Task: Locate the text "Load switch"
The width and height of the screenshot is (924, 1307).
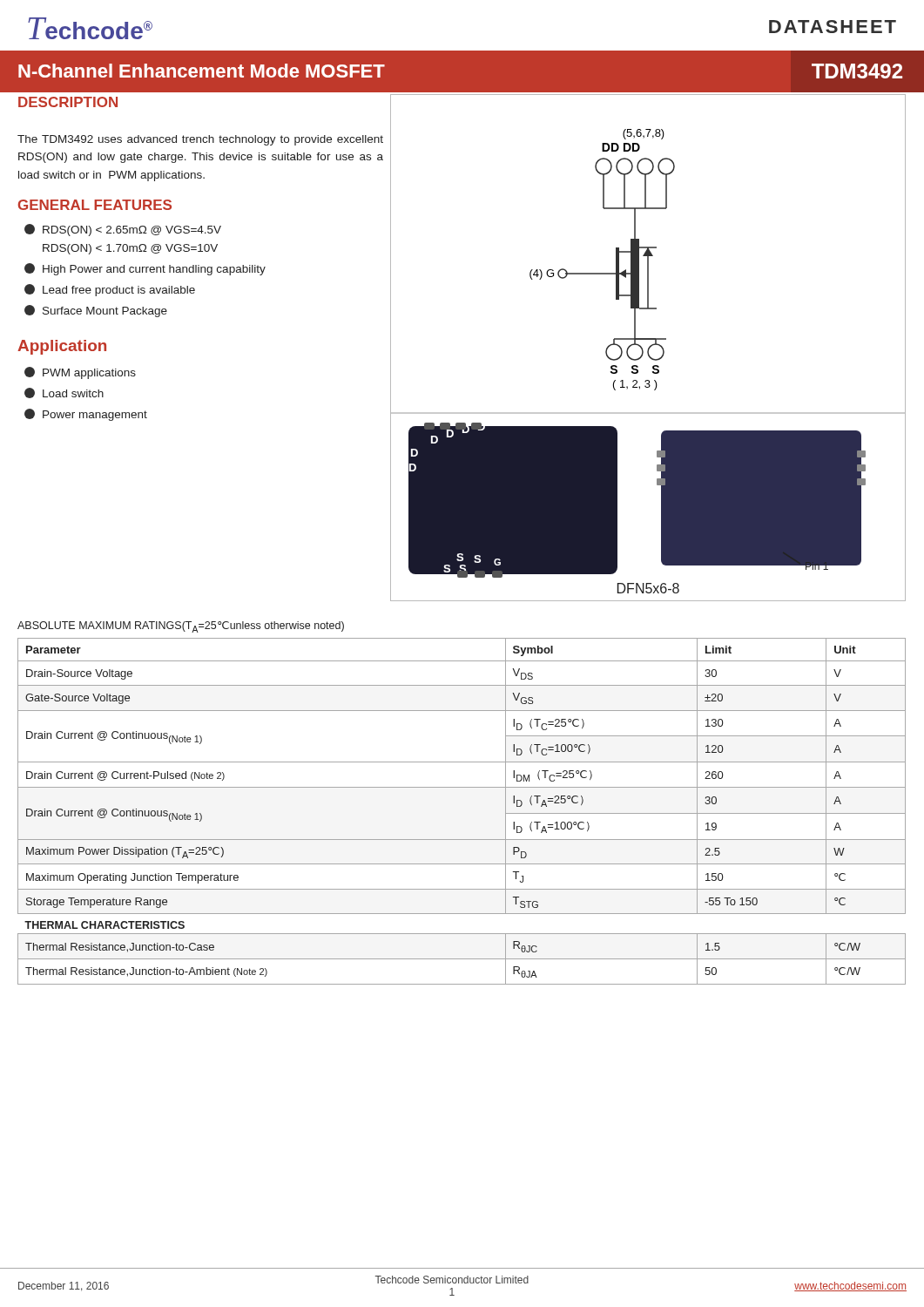Action: point(64,394)
